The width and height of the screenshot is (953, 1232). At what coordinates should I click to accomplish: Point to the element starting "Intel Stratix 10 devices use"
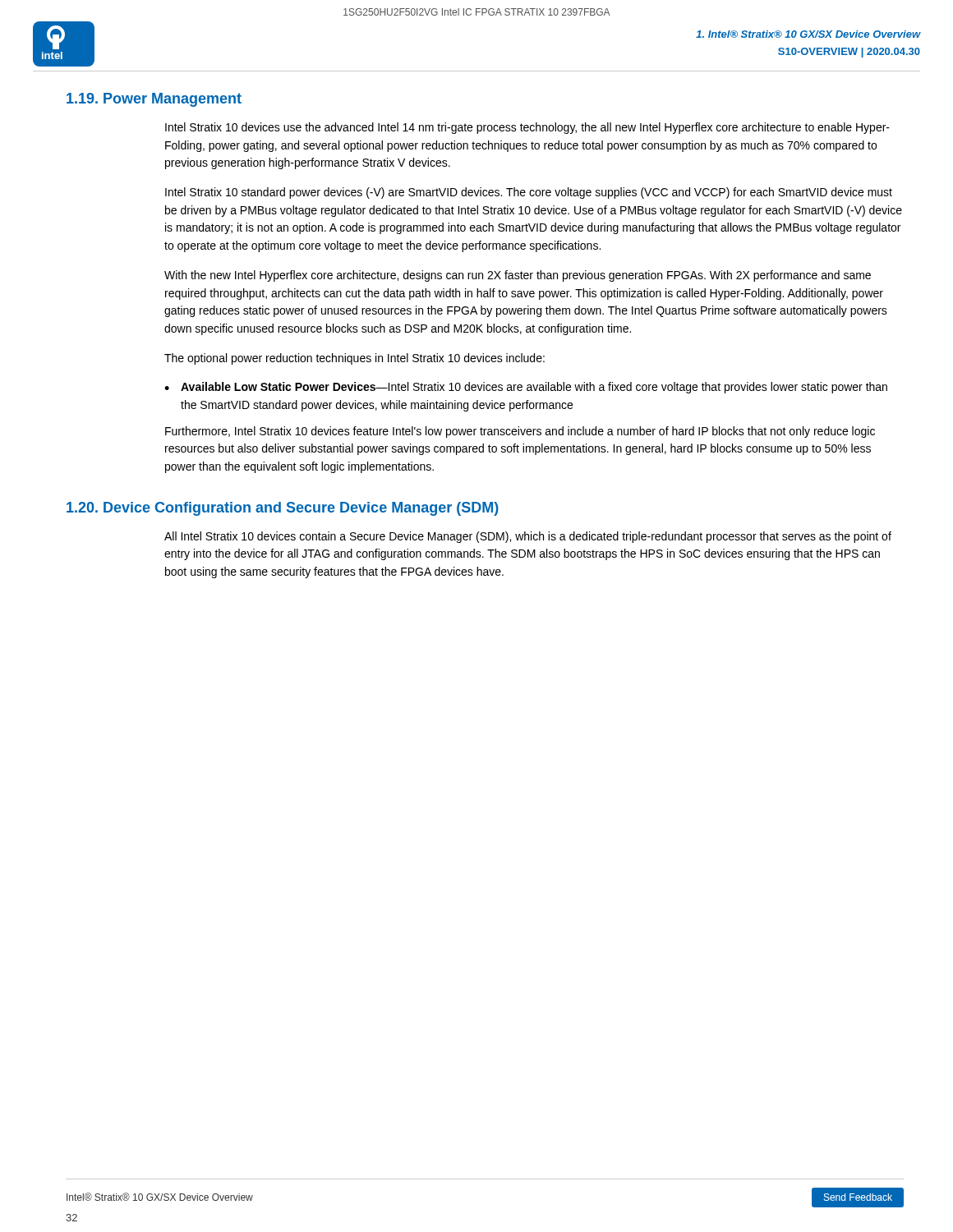[x=527, y=145]
